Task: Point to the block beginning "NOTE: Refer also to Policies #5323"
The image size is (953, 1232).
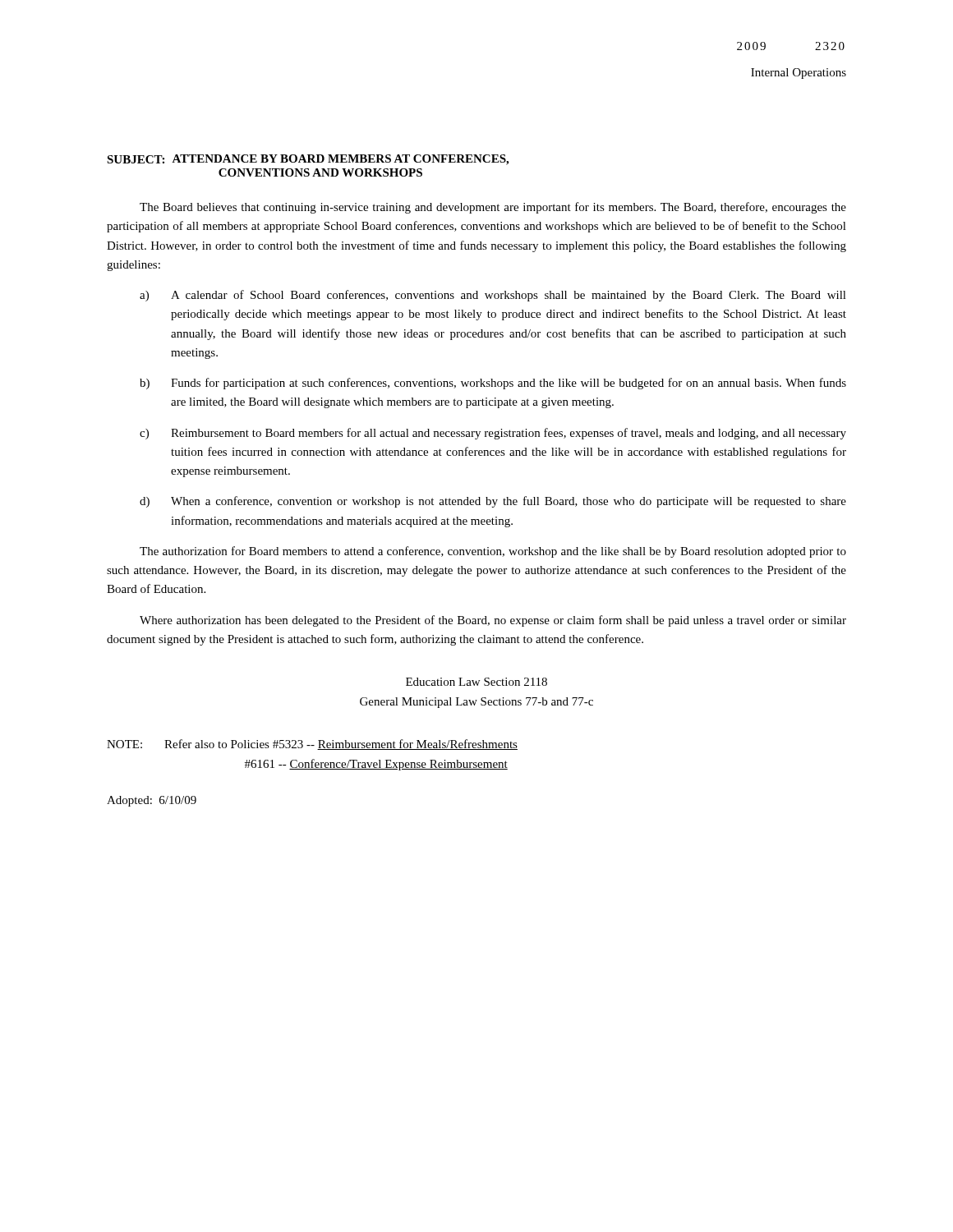Action: click(x=476, y=754)
